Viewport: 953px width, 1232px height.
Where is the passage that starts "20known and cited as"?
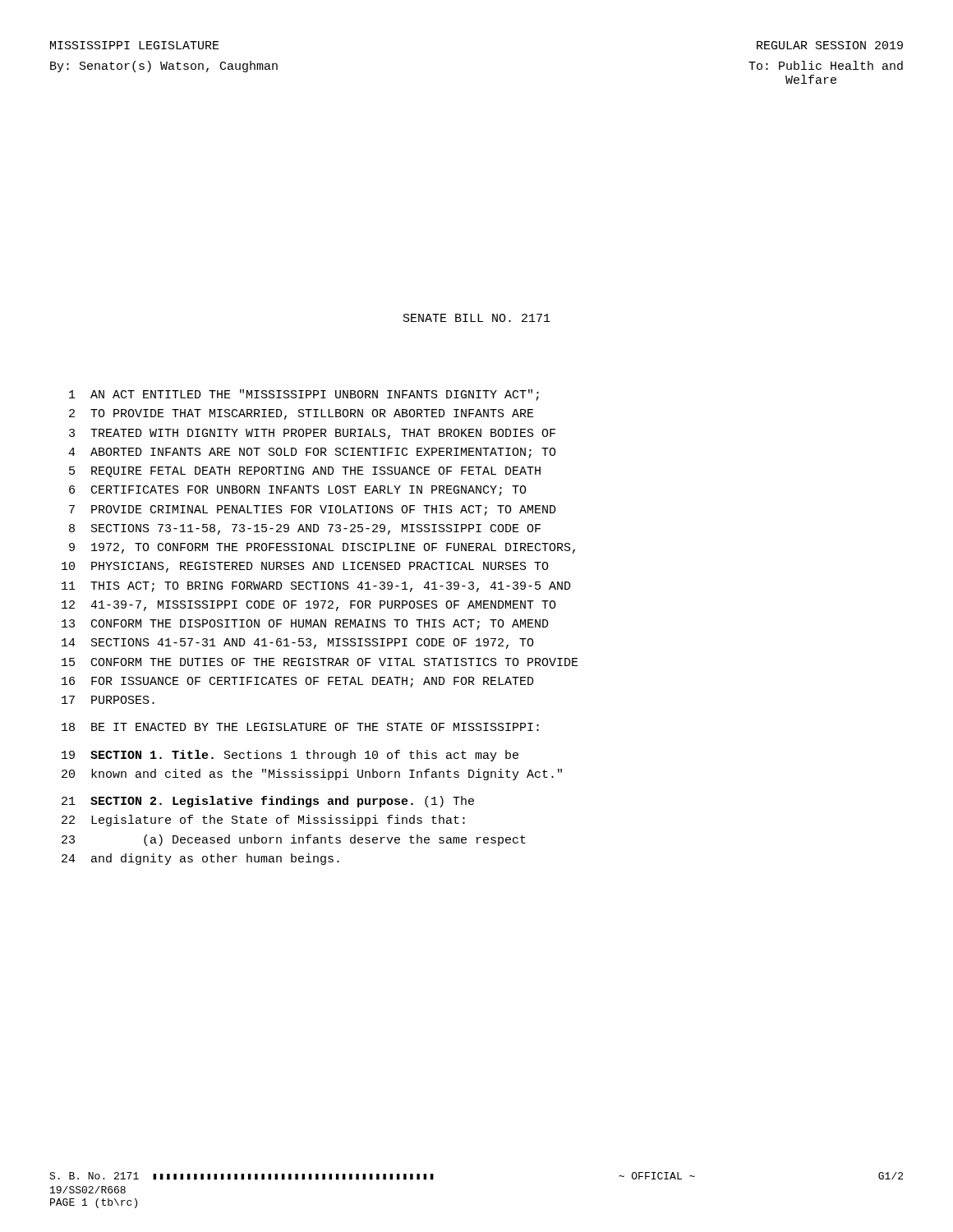(x=476, y=775)
